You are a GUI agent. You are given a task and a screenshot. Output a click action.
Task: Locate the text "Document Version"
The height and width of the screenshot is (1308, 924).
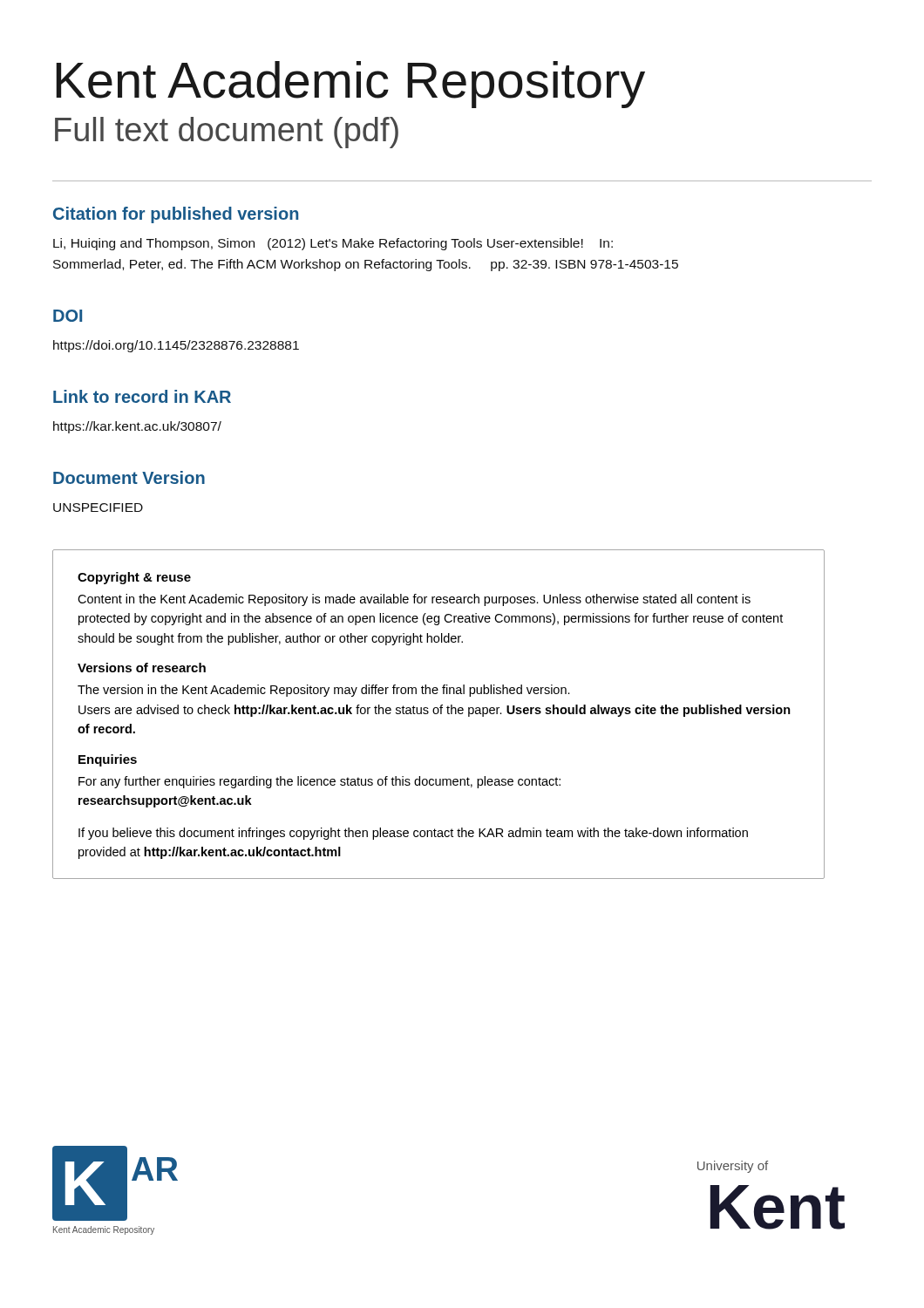[129, 477]
